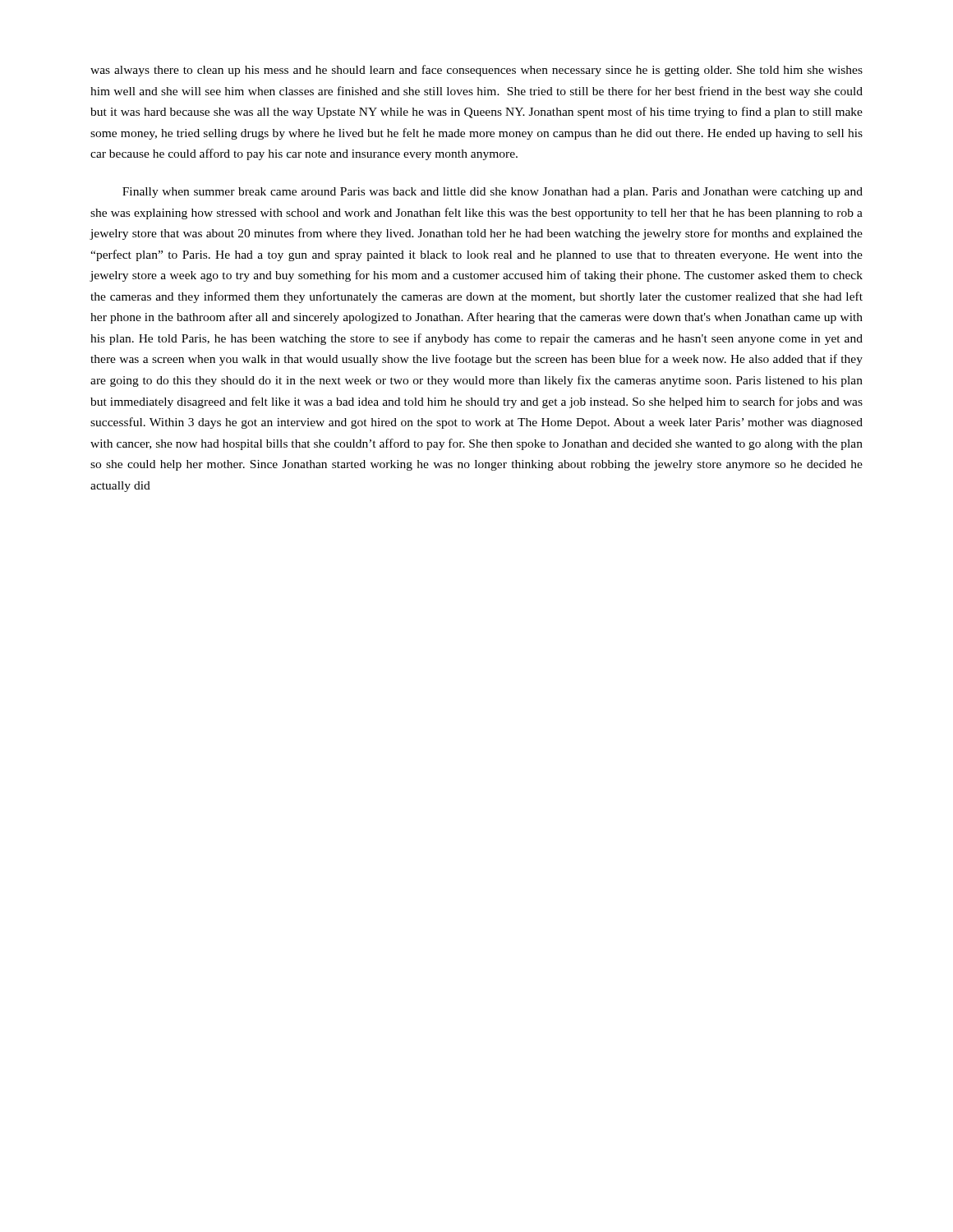Locate the text block that reads "was always there to"
Screen dimensions: 1232x953
coord(476,112)
